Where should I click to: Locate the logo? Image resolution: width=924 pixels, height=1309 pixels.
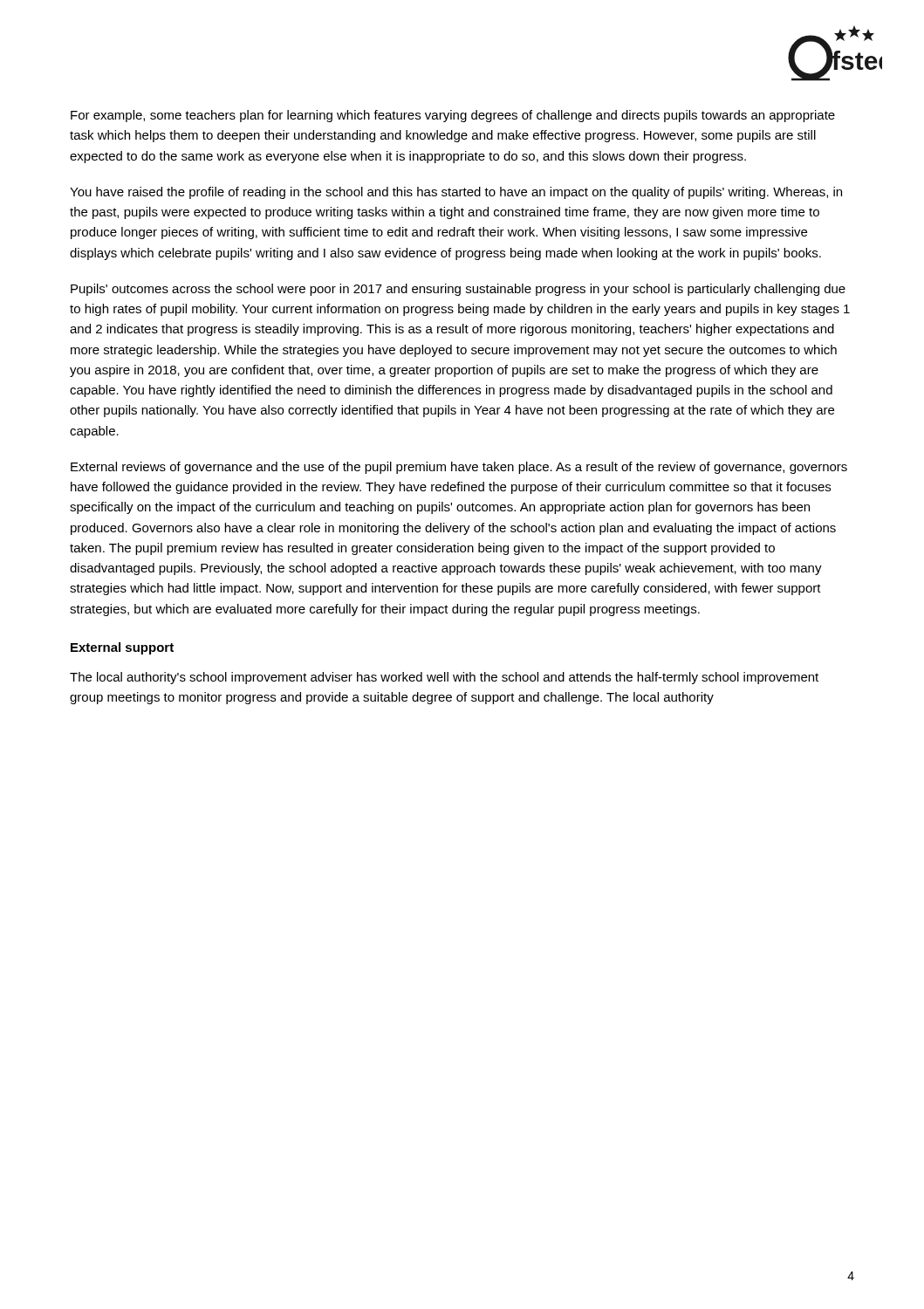[x=834, y=56]
